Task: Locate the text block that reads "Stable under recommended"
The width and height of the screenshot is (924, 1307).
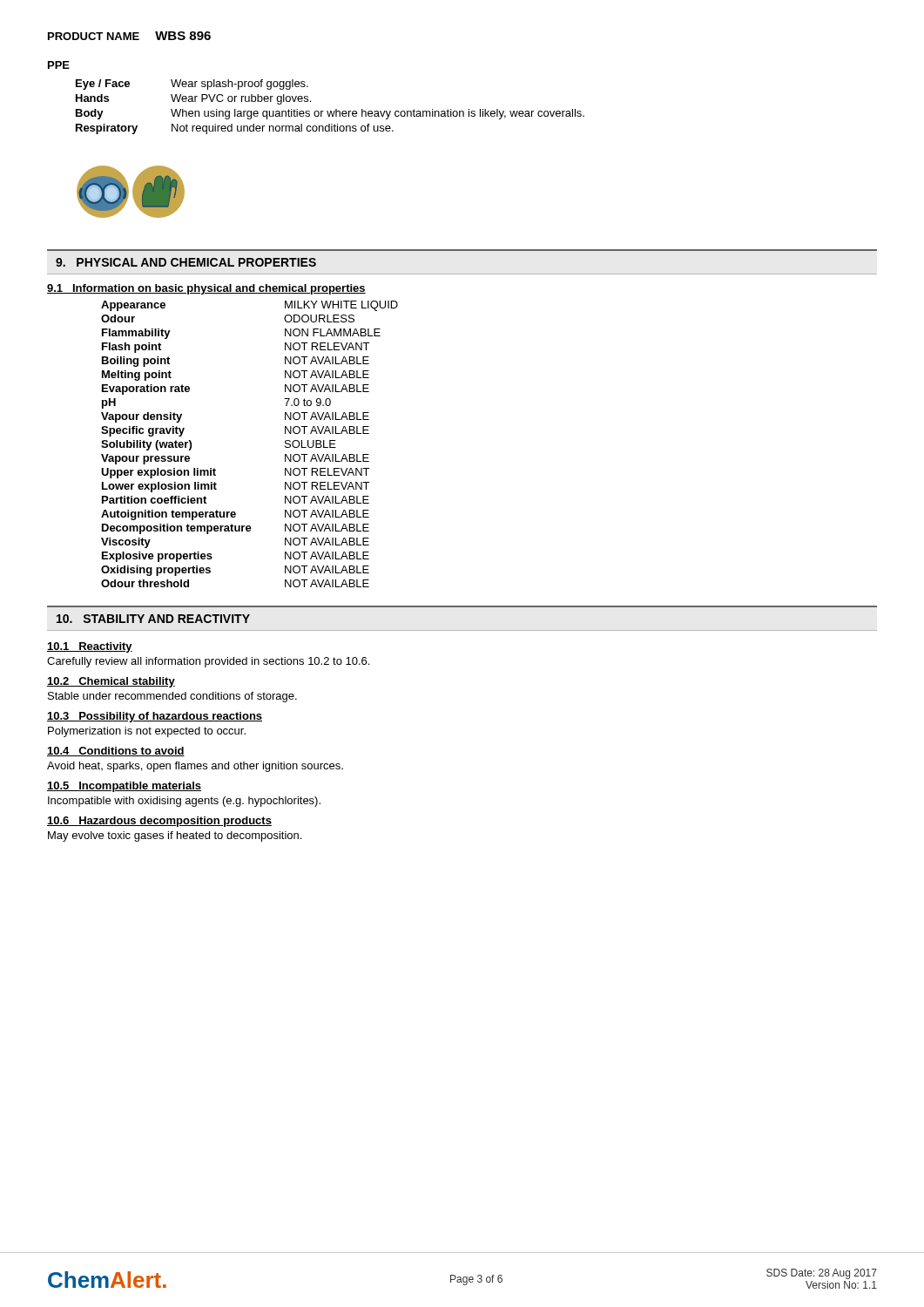Action: tap(172, 696)
